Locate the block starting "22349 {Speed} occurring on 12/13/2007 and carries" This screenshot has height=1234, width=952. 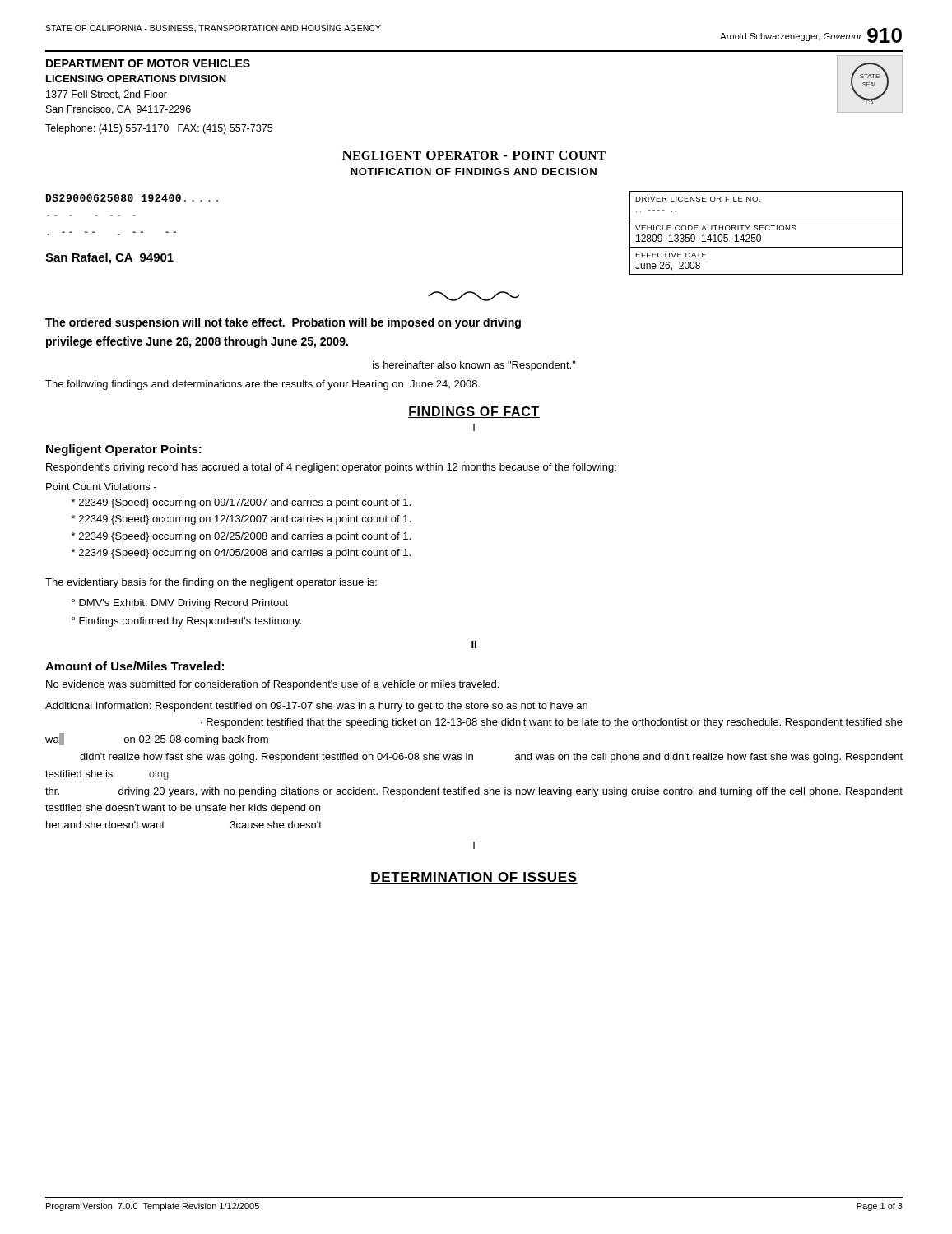point(240,519)
